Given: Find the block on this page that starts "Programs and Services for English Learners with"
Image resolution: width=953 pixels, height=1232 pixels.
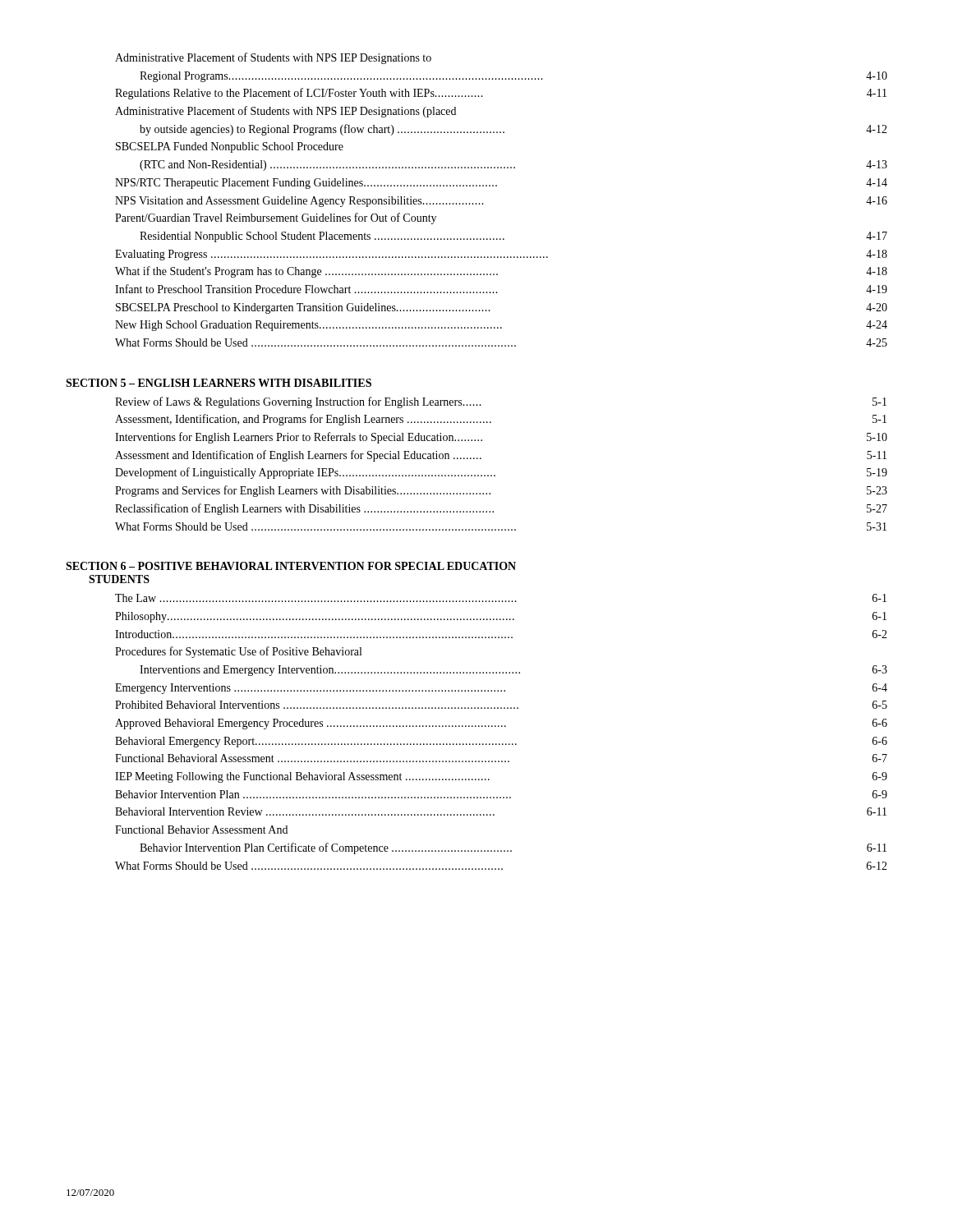Looking at the screenshot, I should 501,491.
